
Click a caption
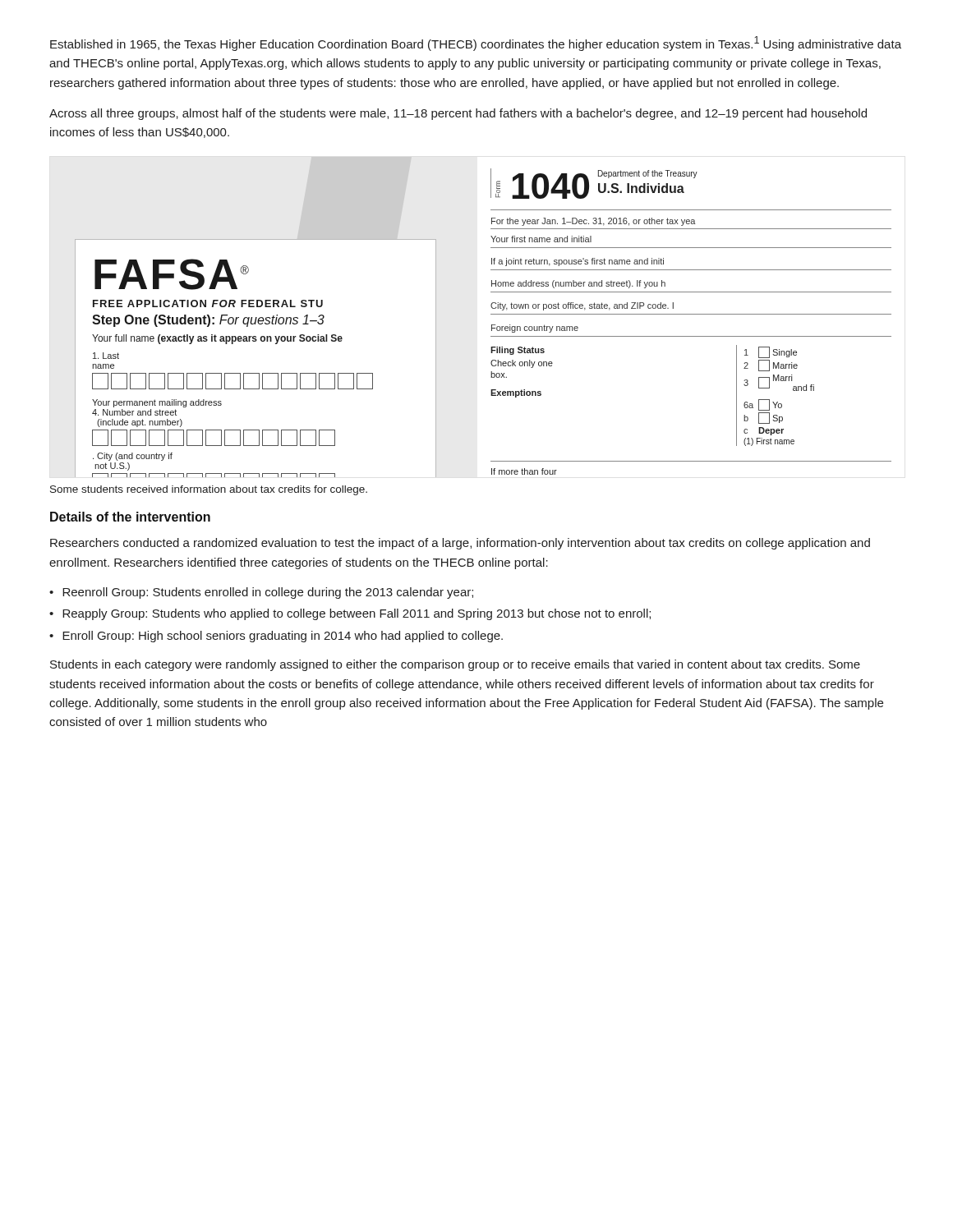pos(209,489)
